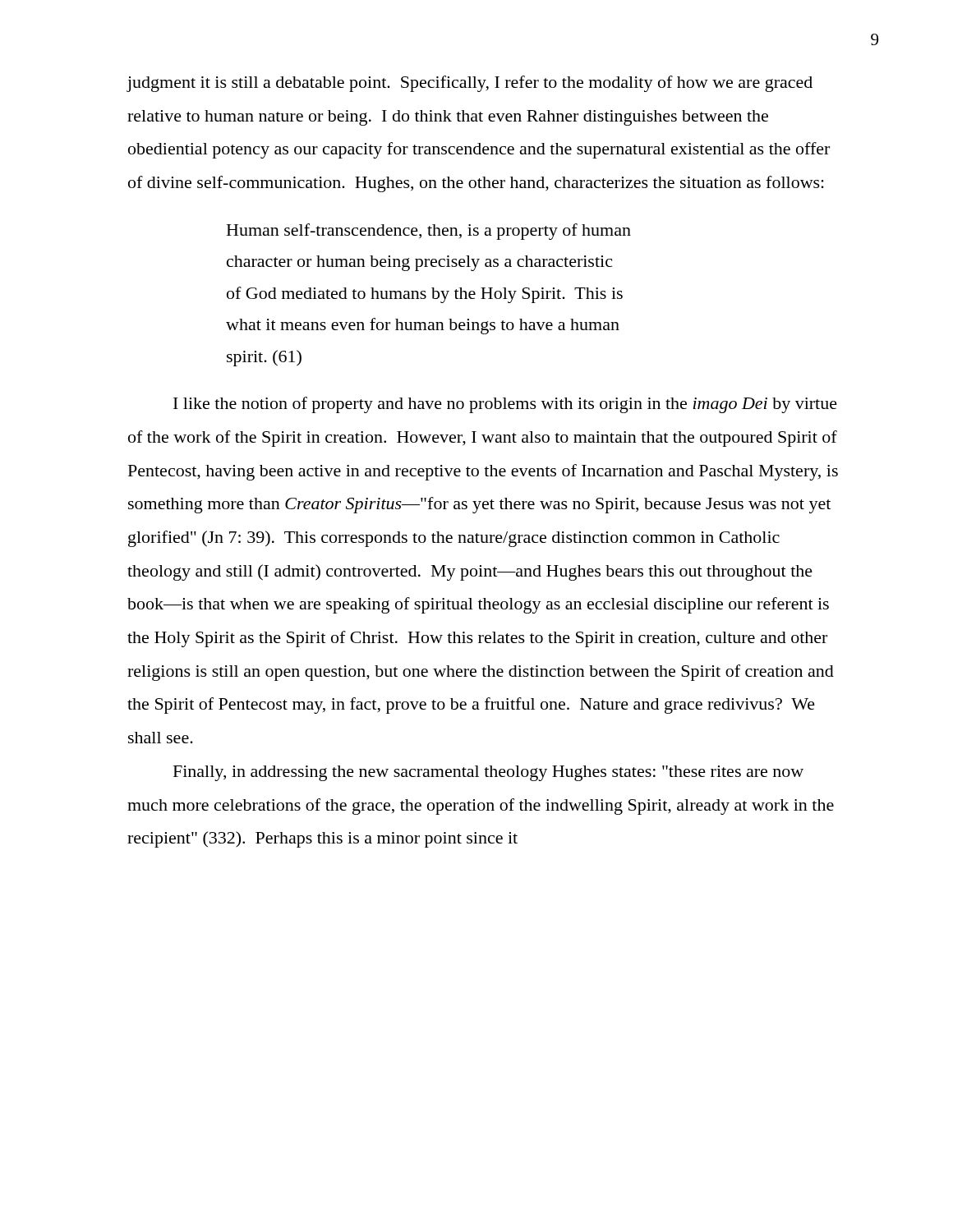The image size is (953, 1232).
Task: Find the element starting "Finally, in addressing the new sacramental theology"
Action: point(481,804)
